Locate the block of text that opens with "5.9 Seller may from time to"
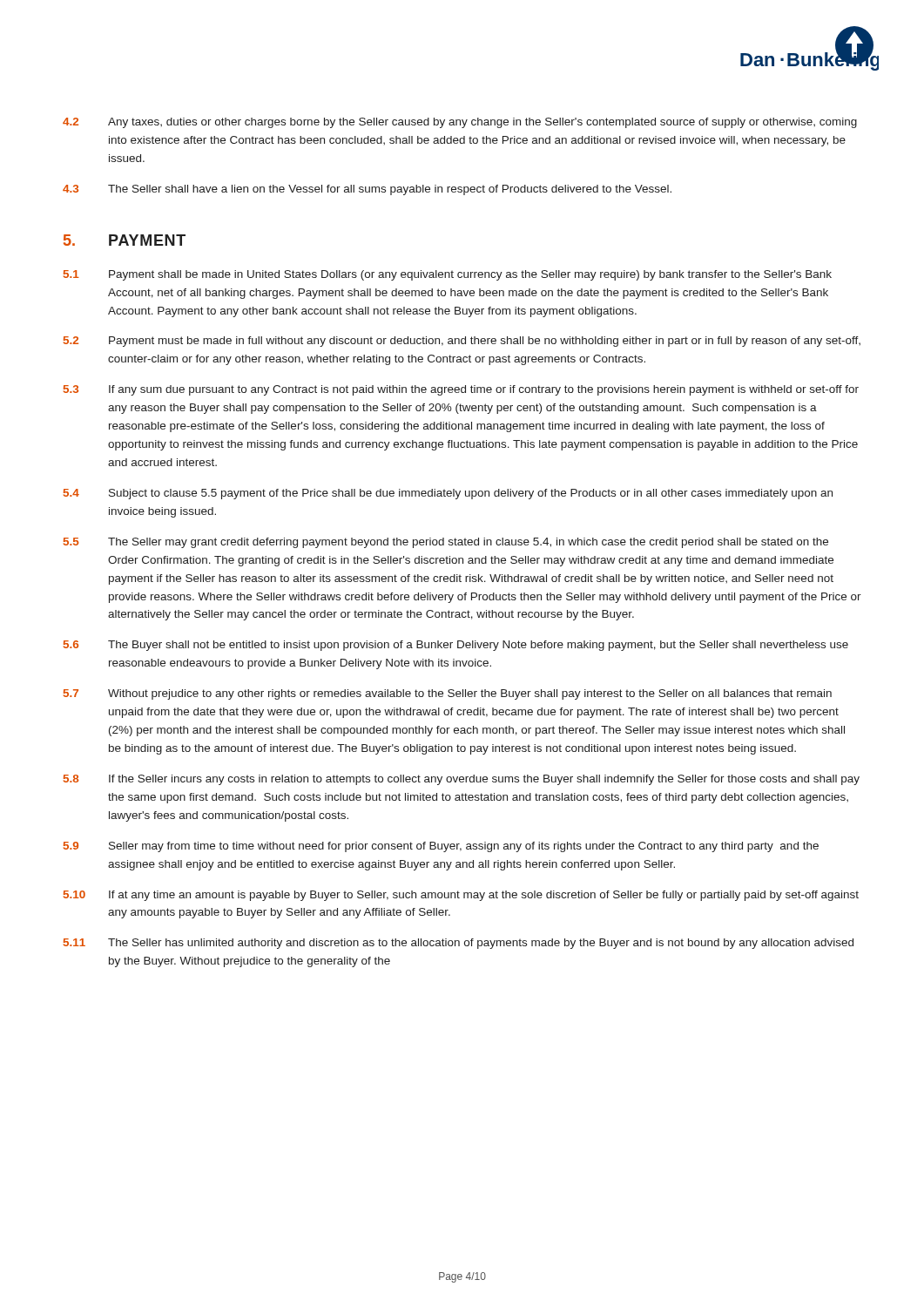Screen dimensions: 1307x924 point(462,855)
